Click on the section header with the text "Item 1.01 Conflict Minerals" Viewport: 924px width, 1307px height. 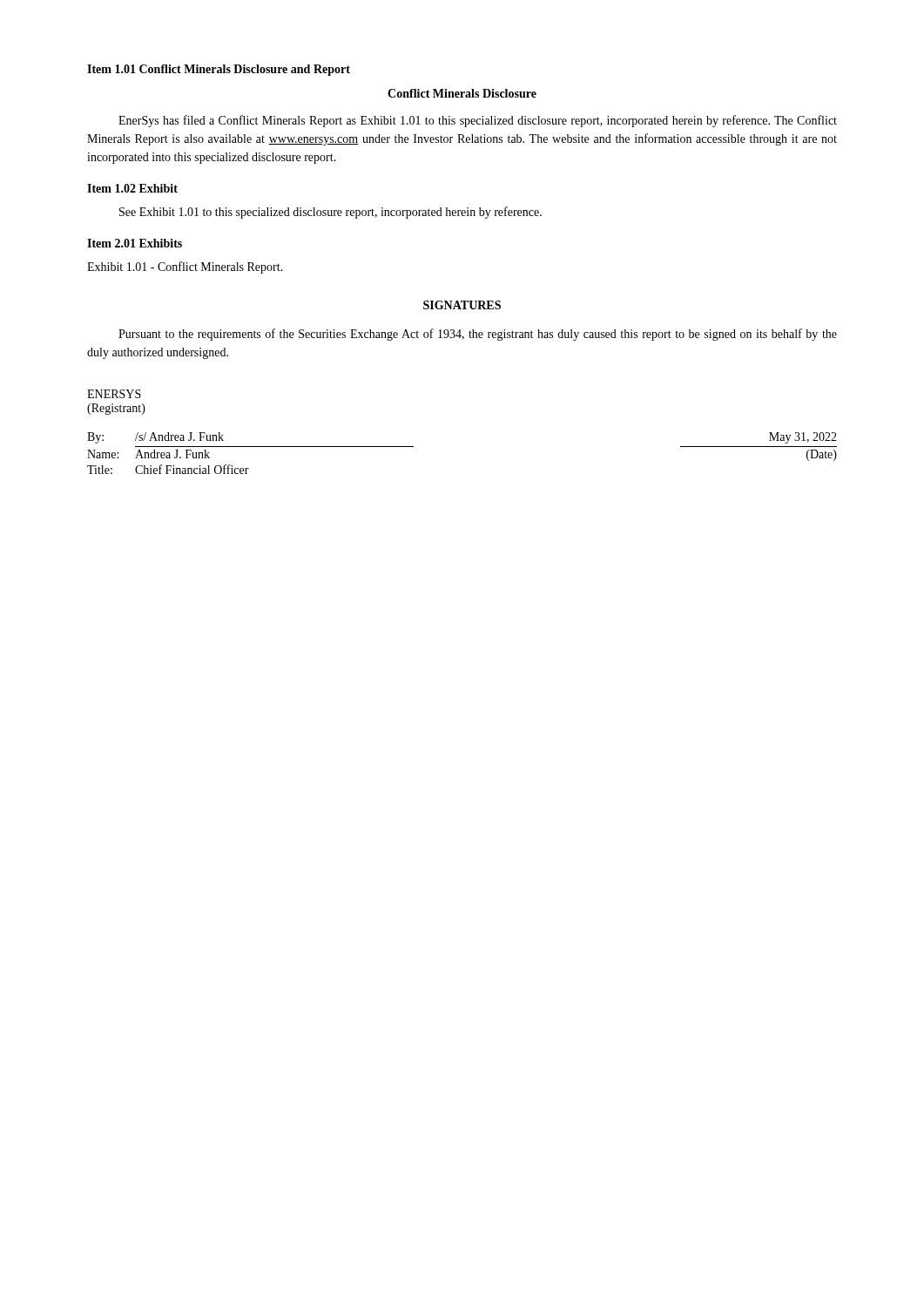tap(219, 69)
